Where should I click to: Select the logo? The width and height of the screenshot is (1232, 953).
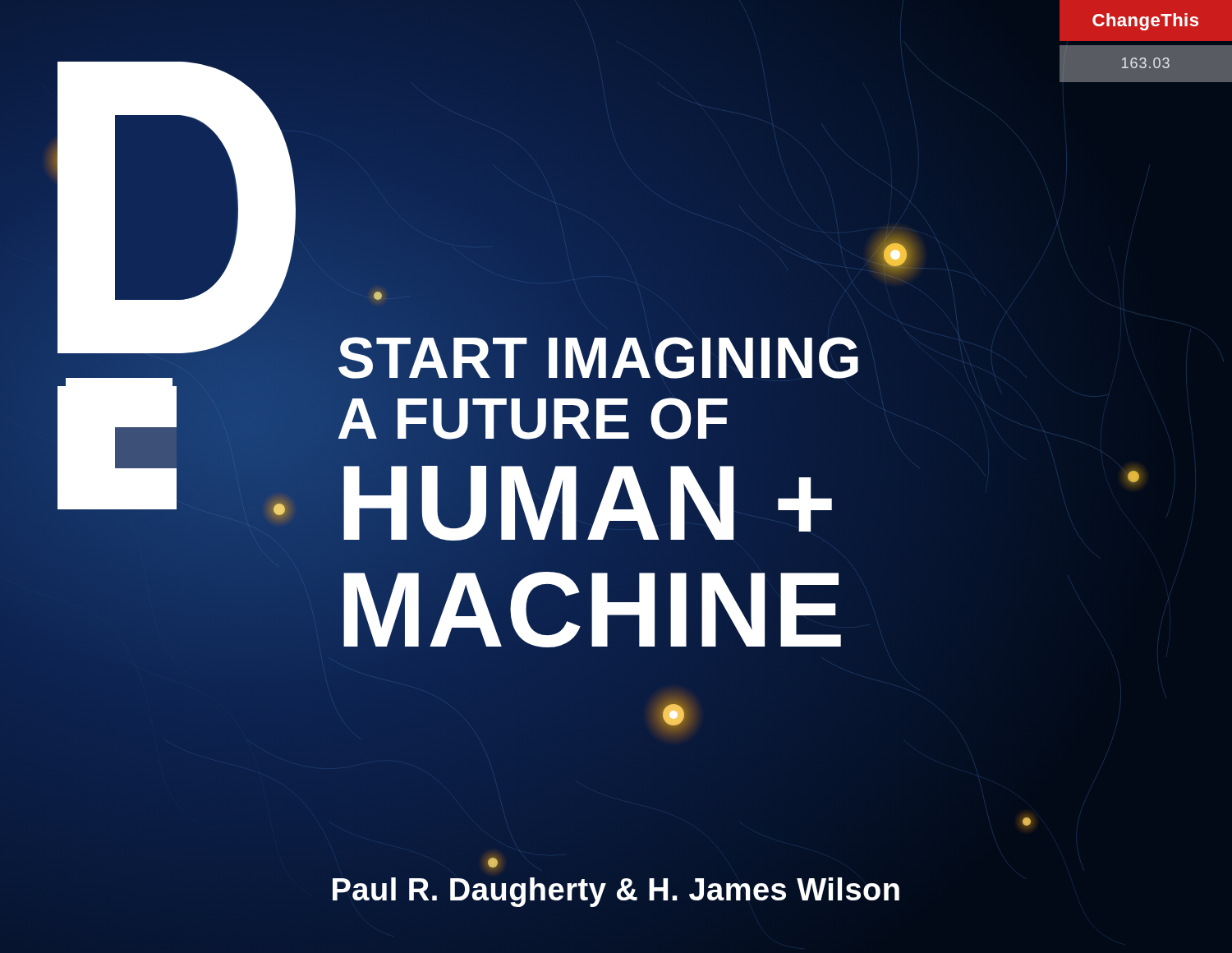(x=181, y=288)
